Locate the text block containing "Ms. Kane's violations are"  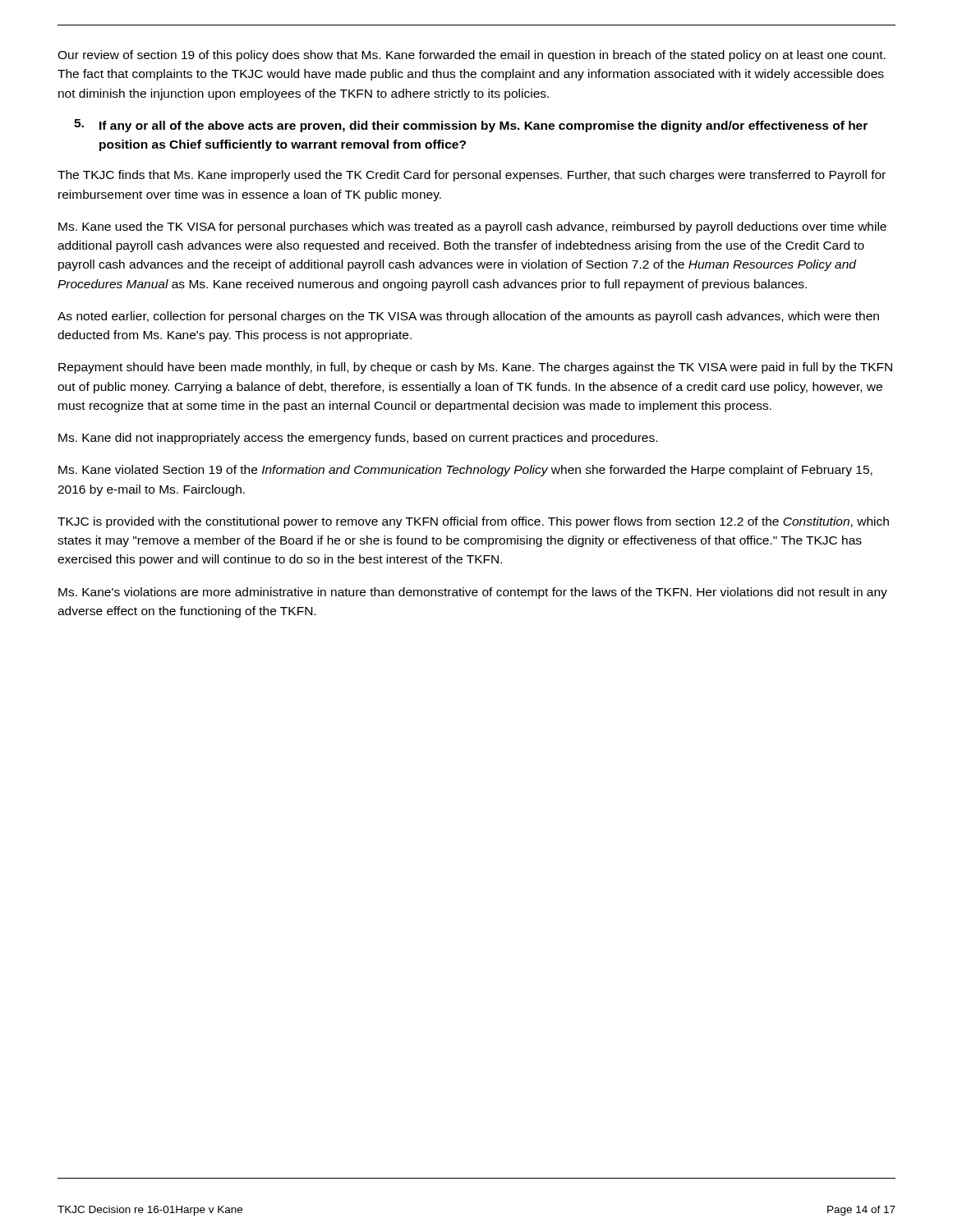[472, 601]
